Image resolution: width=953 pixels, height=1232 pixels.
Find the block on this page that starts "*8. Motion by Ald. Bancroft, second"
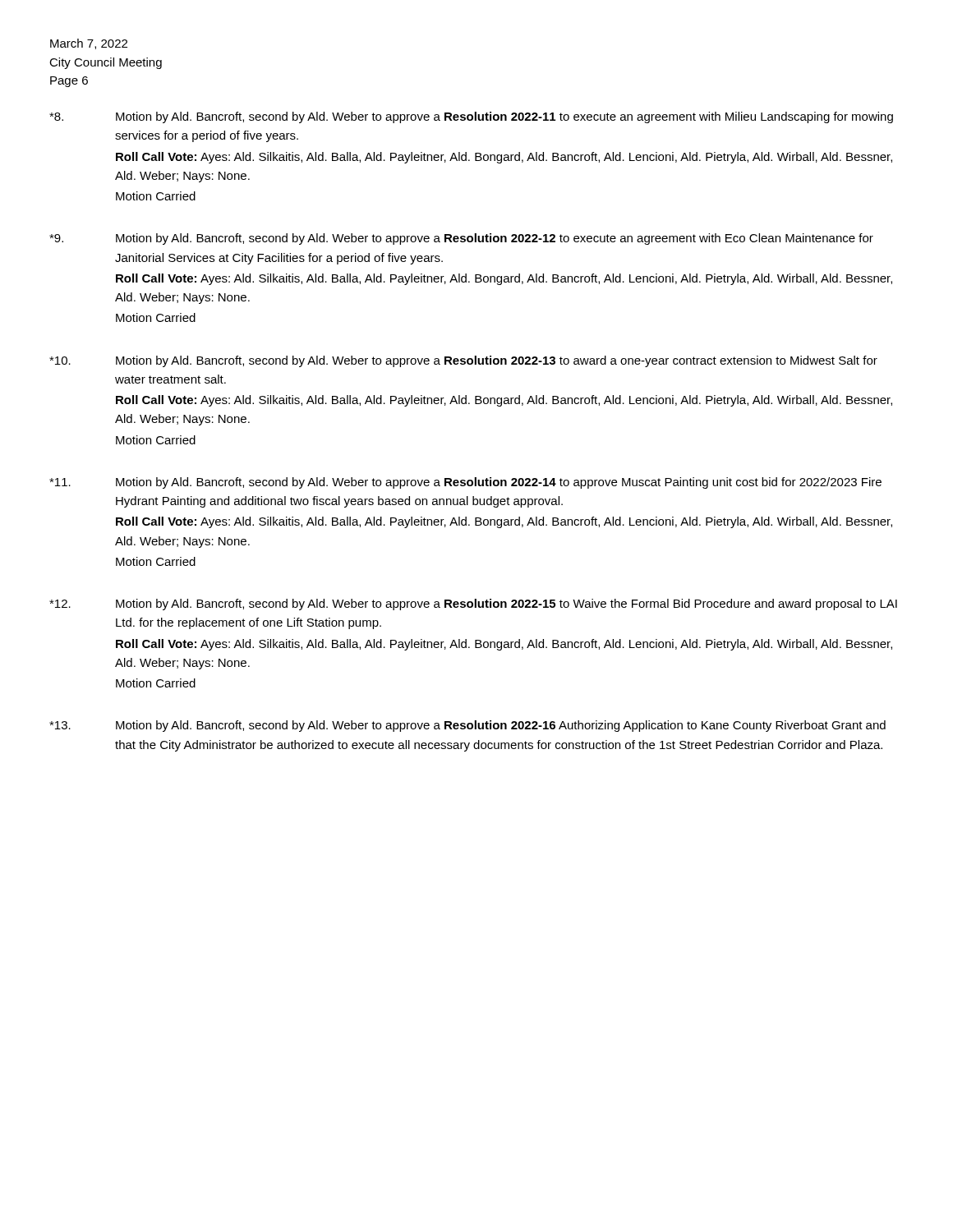click(x=476, y=156)
